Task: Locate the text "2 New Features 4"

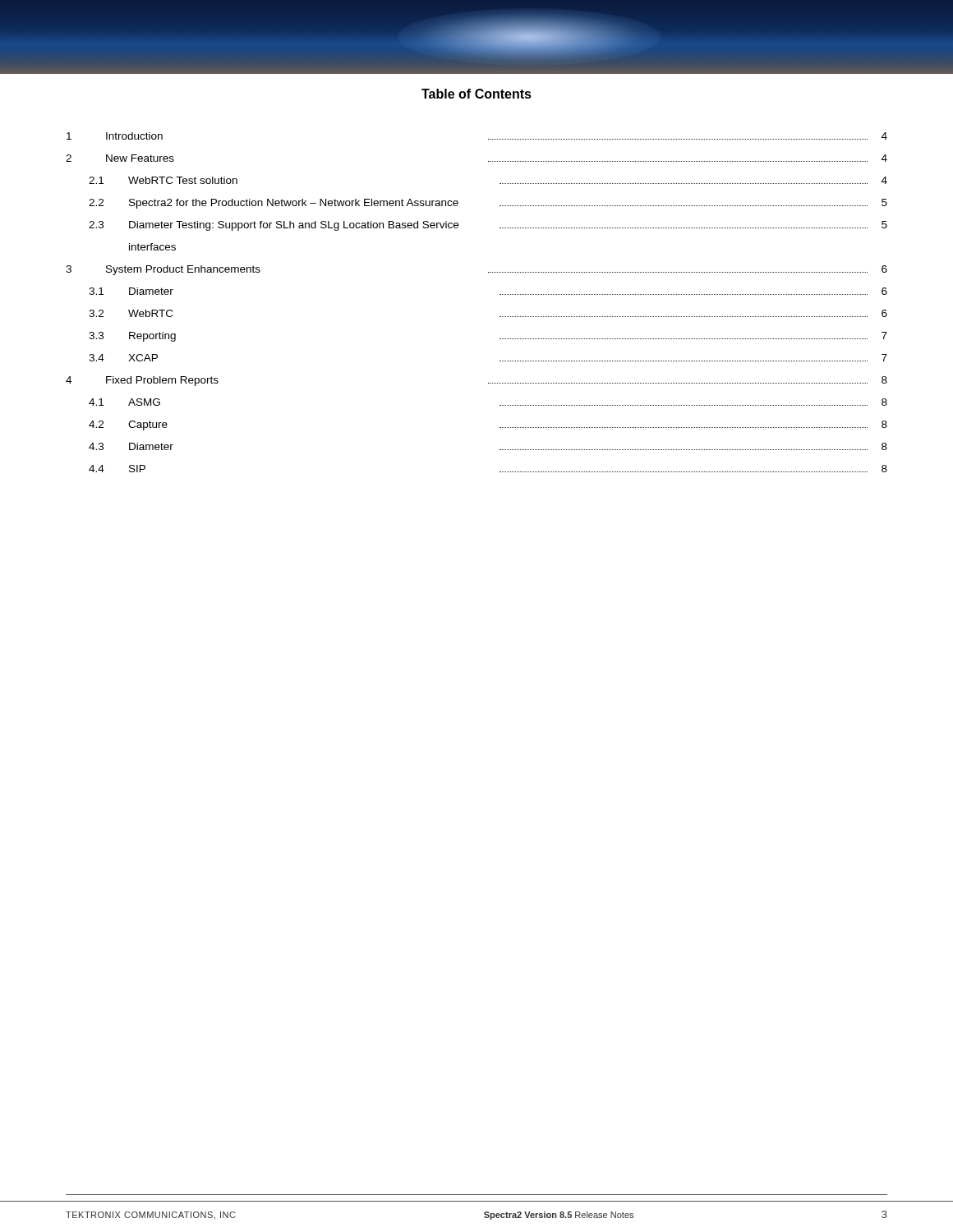Action: [69, 158]
